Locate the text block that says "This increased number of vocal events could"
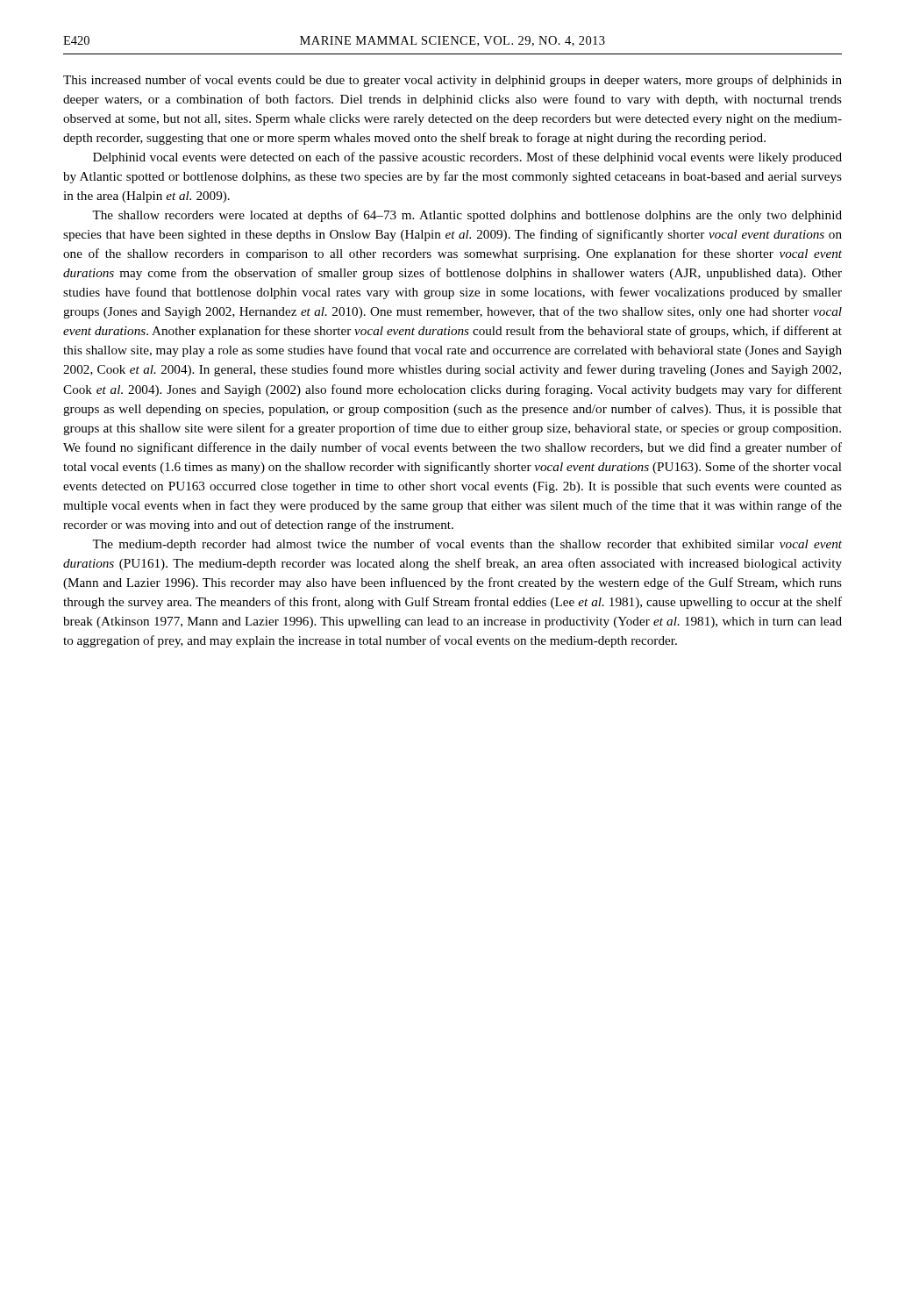The width and height of the screenshot is (905, 1316). pos(452,109)
